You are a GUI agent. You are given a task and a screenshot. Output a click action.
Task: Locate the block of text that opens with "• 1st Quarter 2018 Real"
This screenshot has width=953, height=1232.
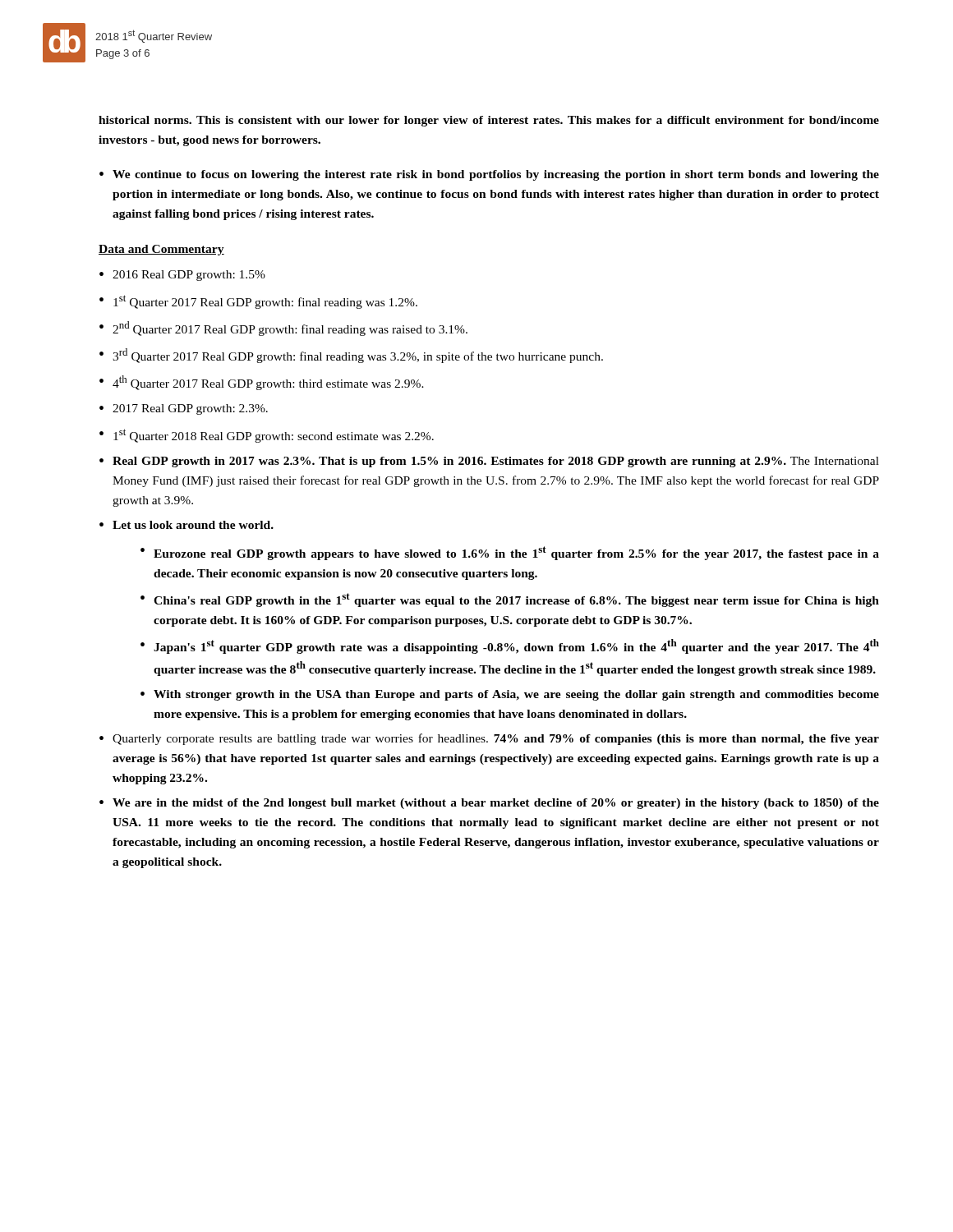click(x=267, y=436)
